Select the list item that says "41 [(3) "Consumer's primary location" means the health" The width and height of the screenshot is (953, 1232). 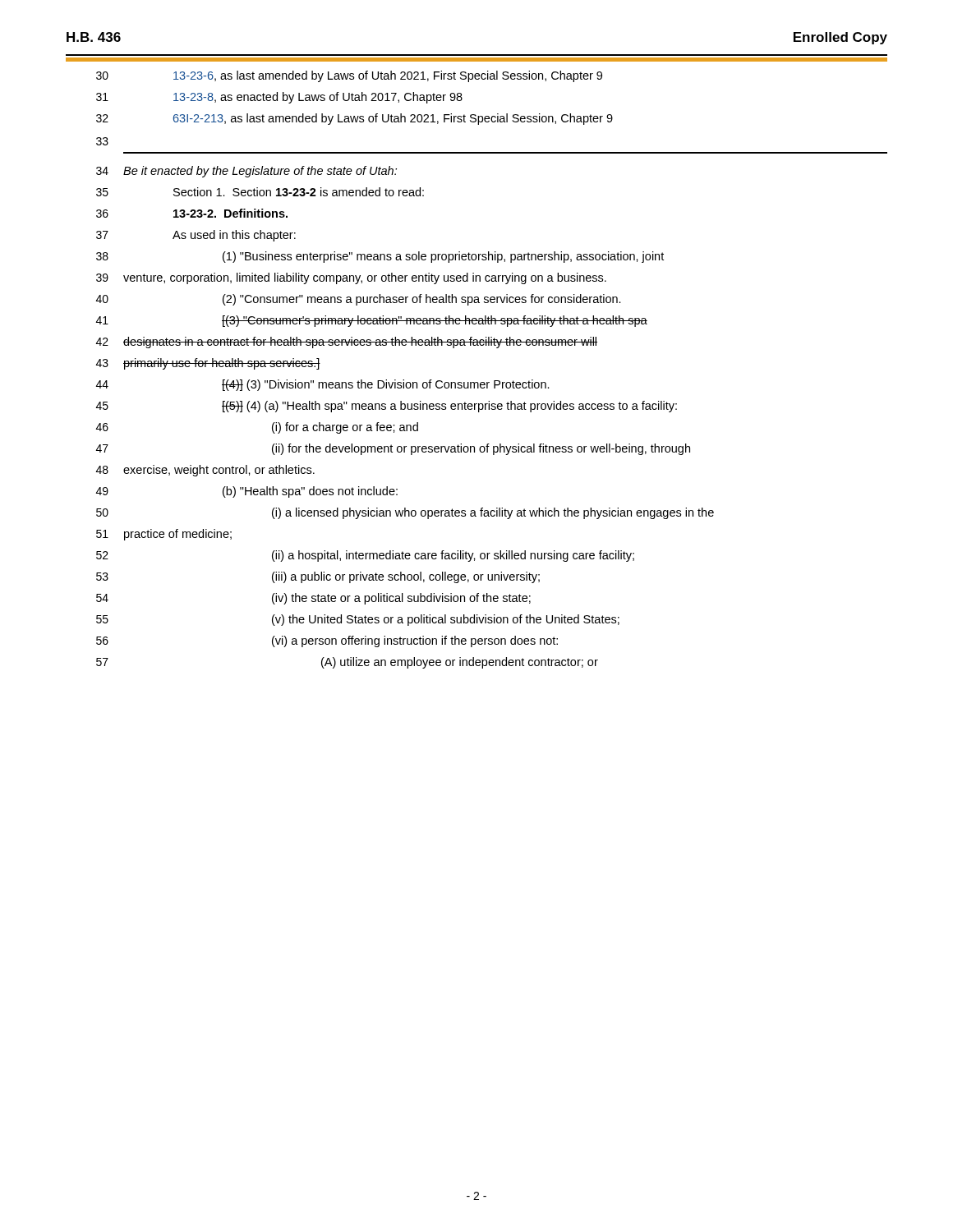pos(476,320)
